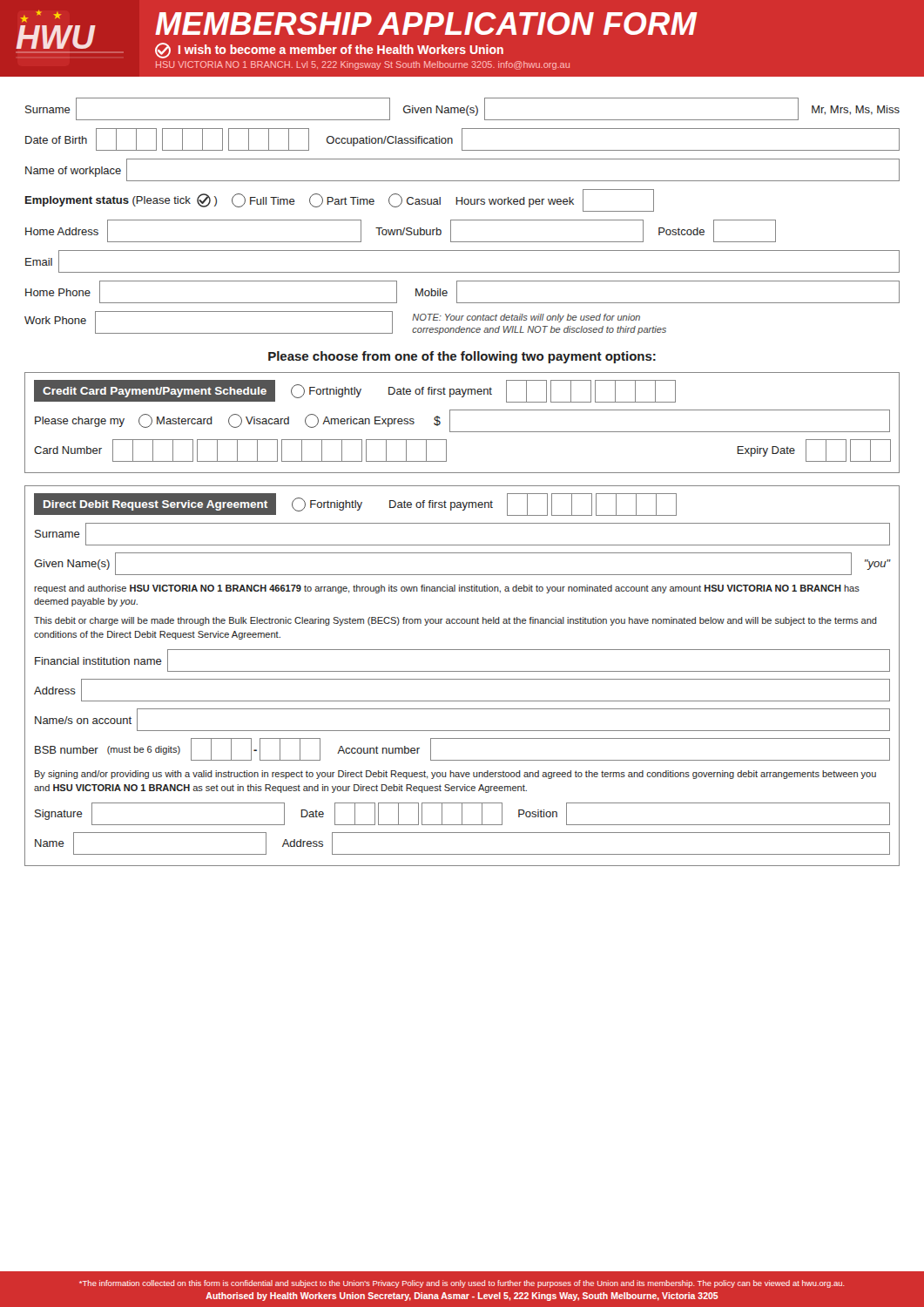Navigate to the text starting "Name Address"
This screenshot has width=924, height=1307.
(462, 843)
